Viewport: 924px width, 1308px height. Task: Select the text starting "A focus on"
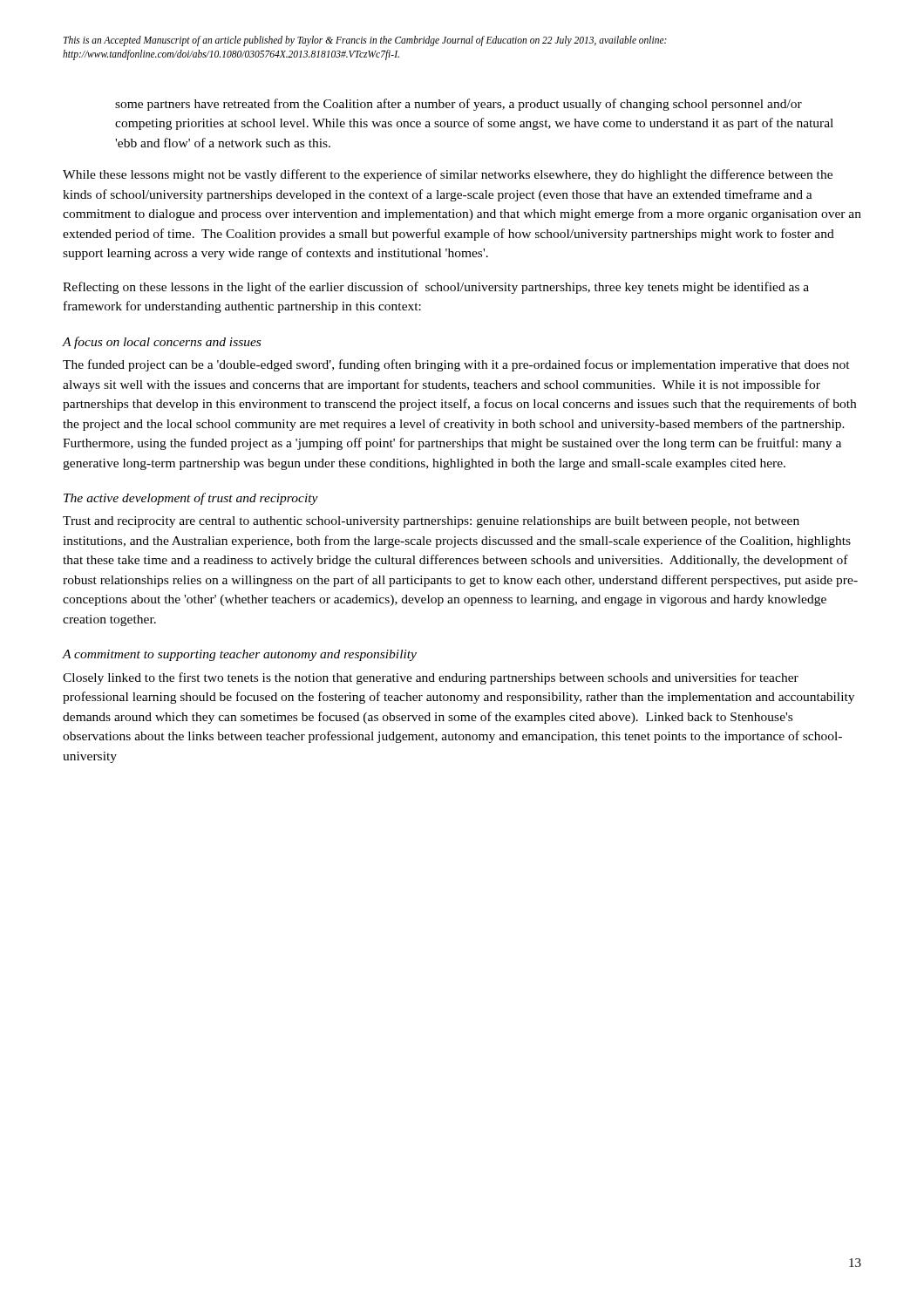tap(162, 341)
